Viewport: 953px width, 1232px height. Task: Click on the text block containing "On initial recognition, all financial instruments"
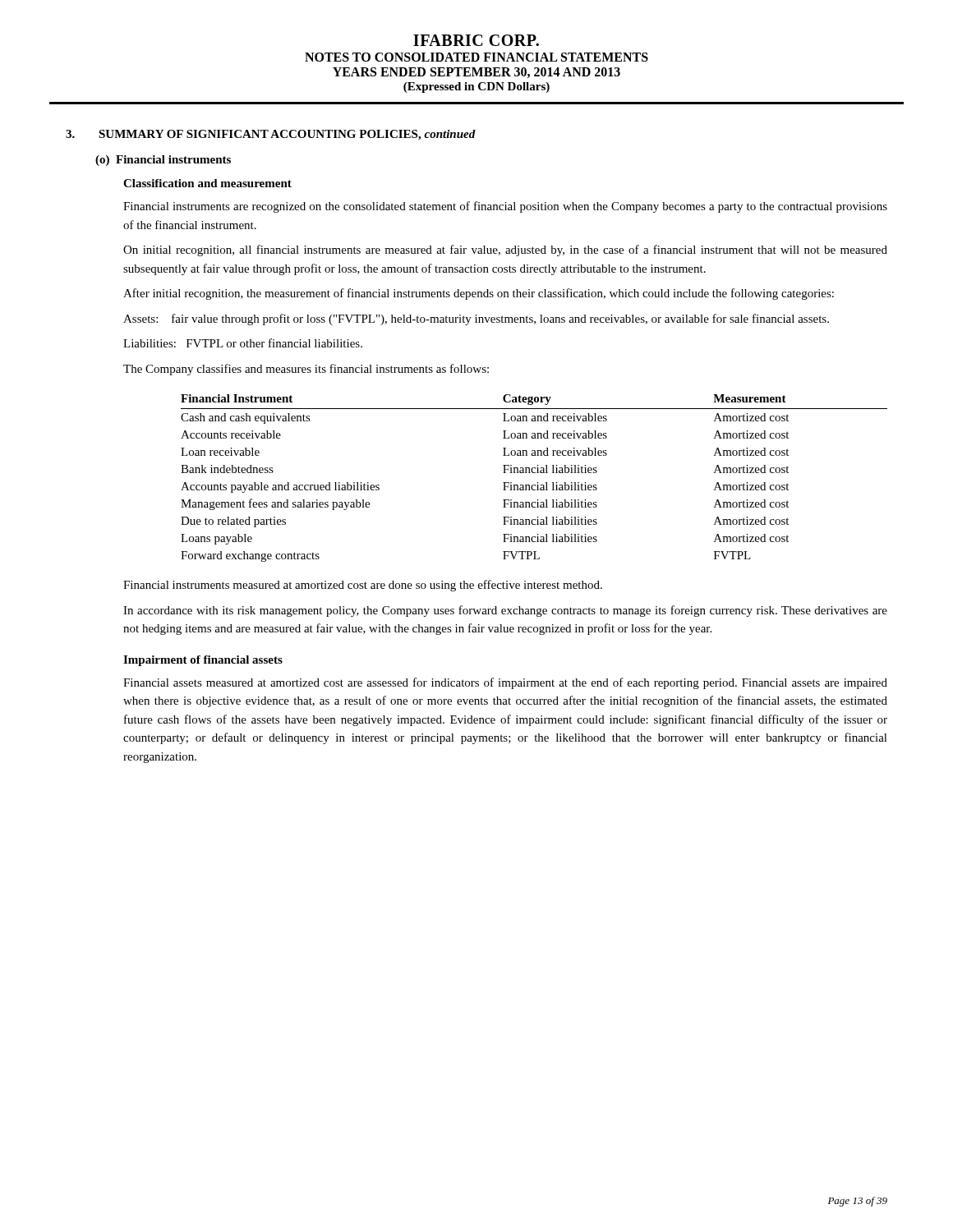(x=505, y=259)
